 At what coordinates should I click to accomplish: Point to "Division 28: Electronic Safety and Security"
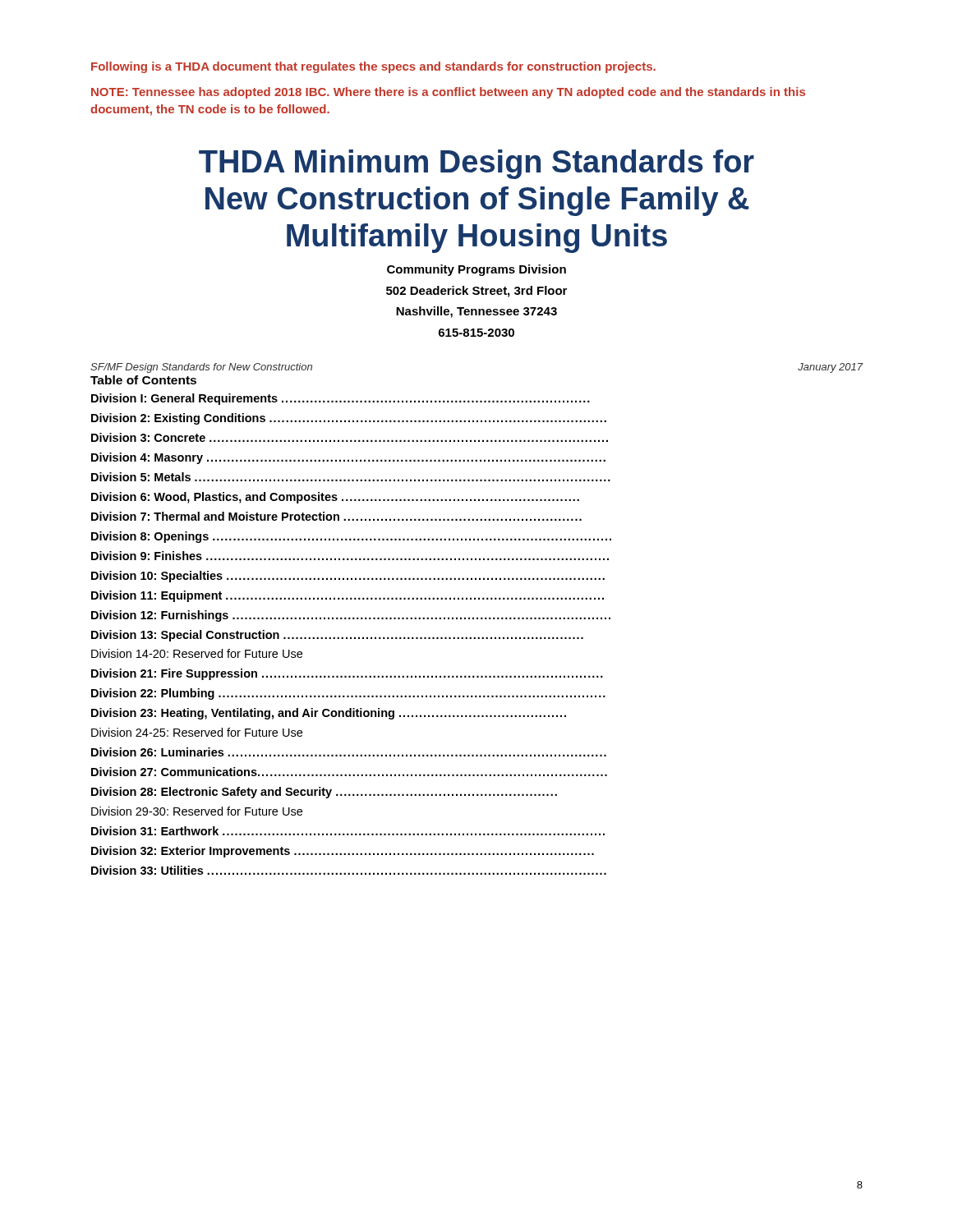(x=324, y=792)
